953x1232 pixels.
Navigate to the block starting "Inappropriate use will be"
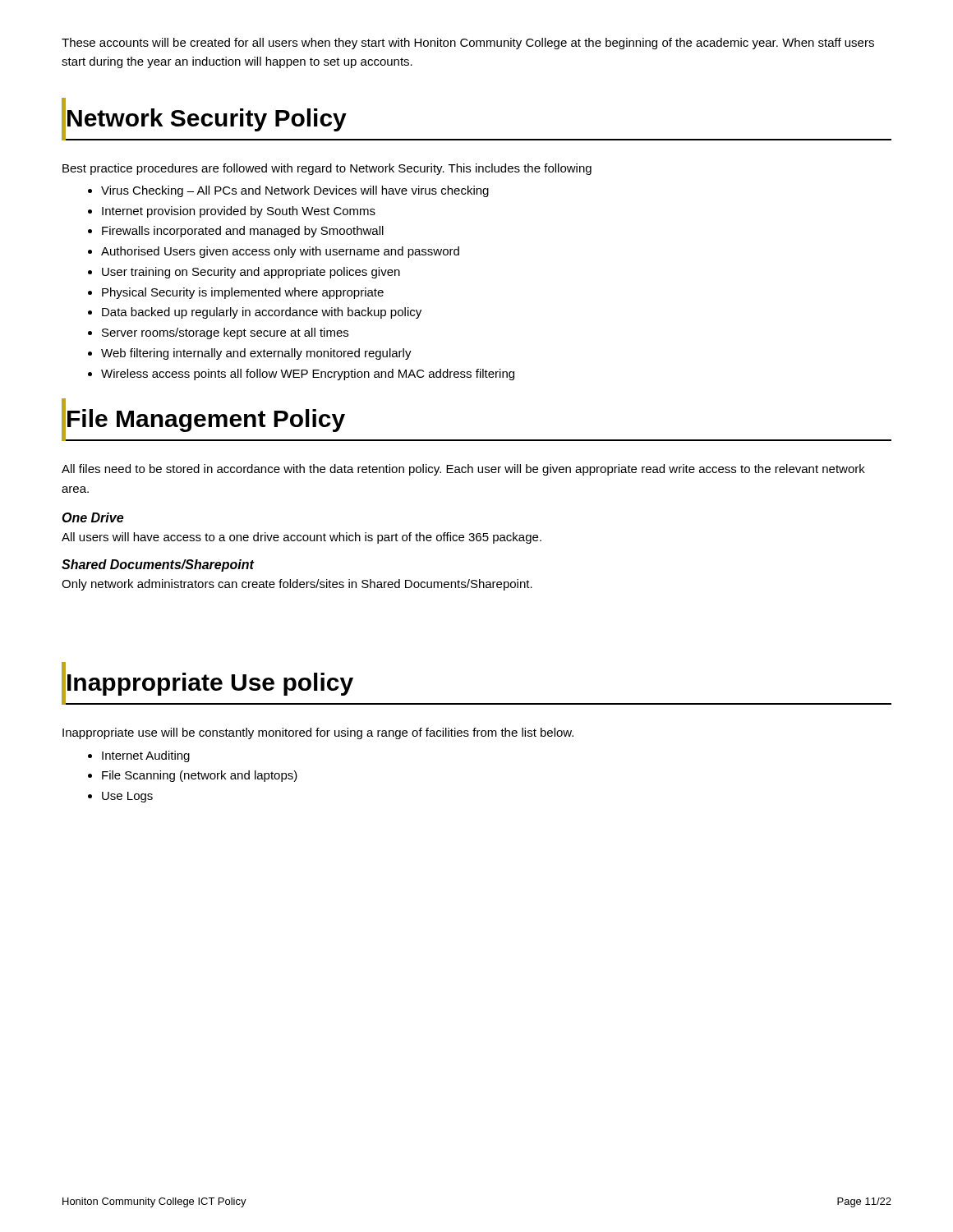pyautogui.click(x=318, y=732)
